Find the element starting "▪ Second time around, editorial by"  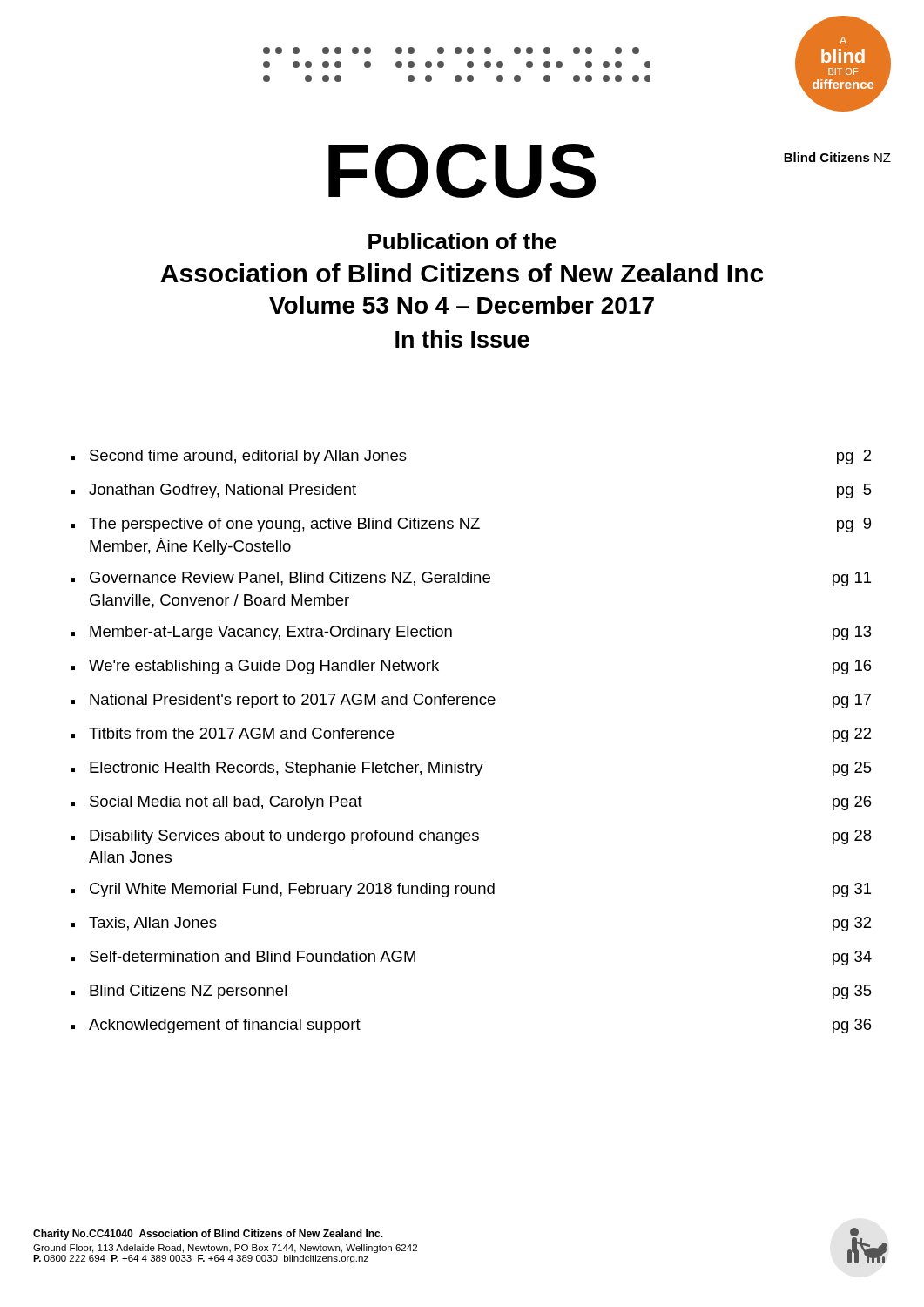pos(246,457)
